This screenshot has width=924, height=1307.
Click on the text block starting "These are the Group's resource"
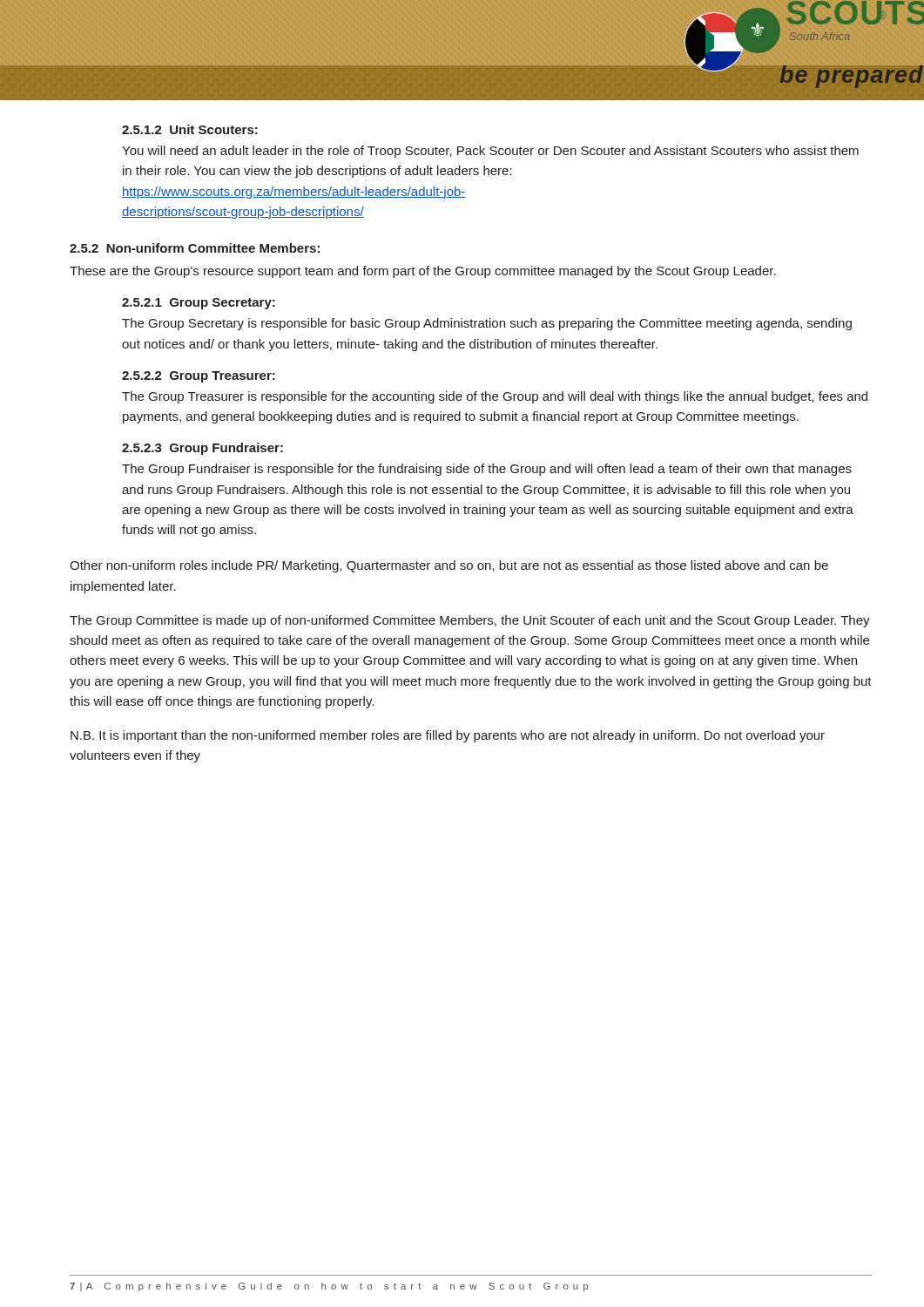click(x=423, y=271)
